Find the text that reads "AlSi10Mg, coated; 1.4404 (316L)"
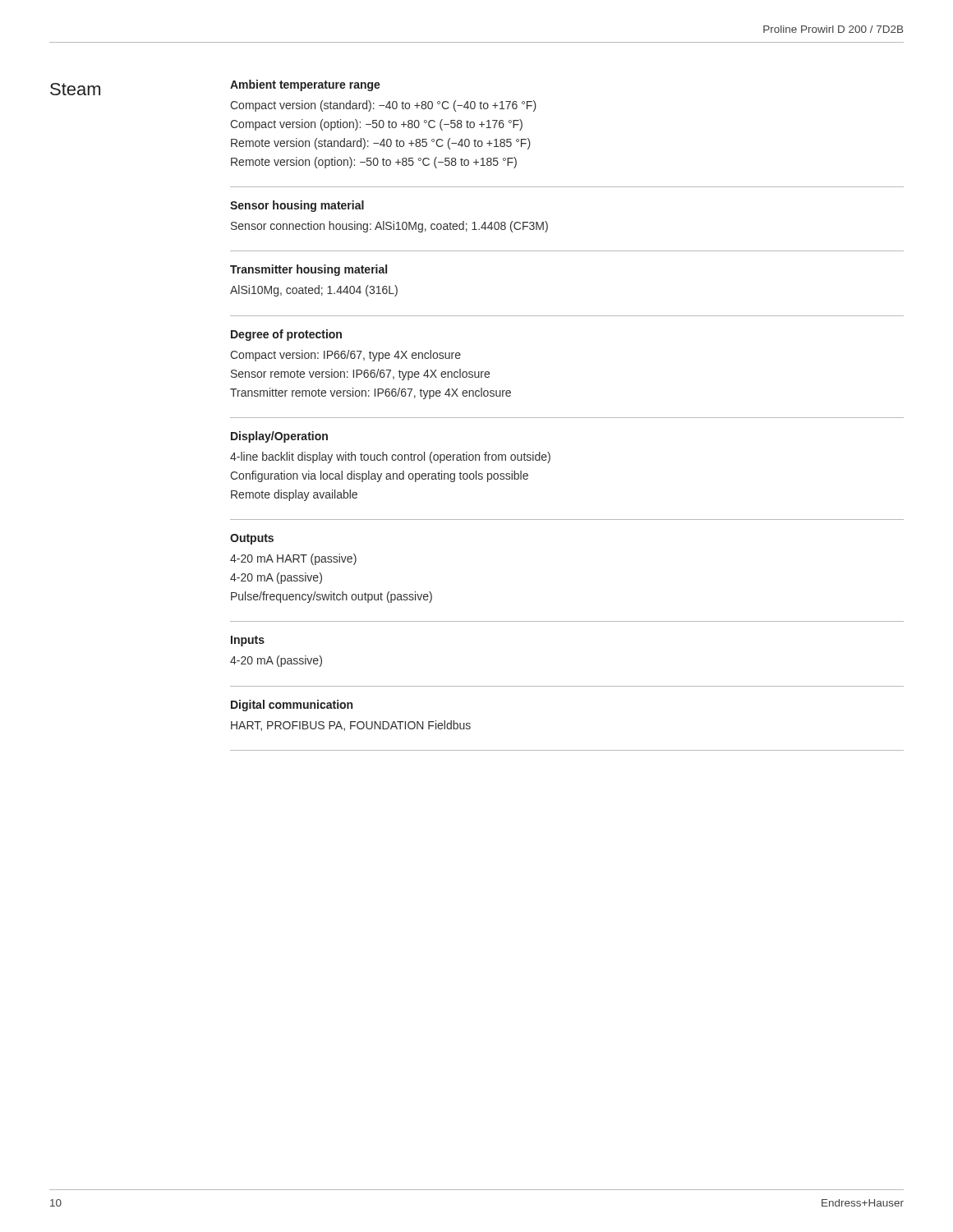Image resolution: width=953 pixels, height=1232 pixels. (x=314, y=291)
